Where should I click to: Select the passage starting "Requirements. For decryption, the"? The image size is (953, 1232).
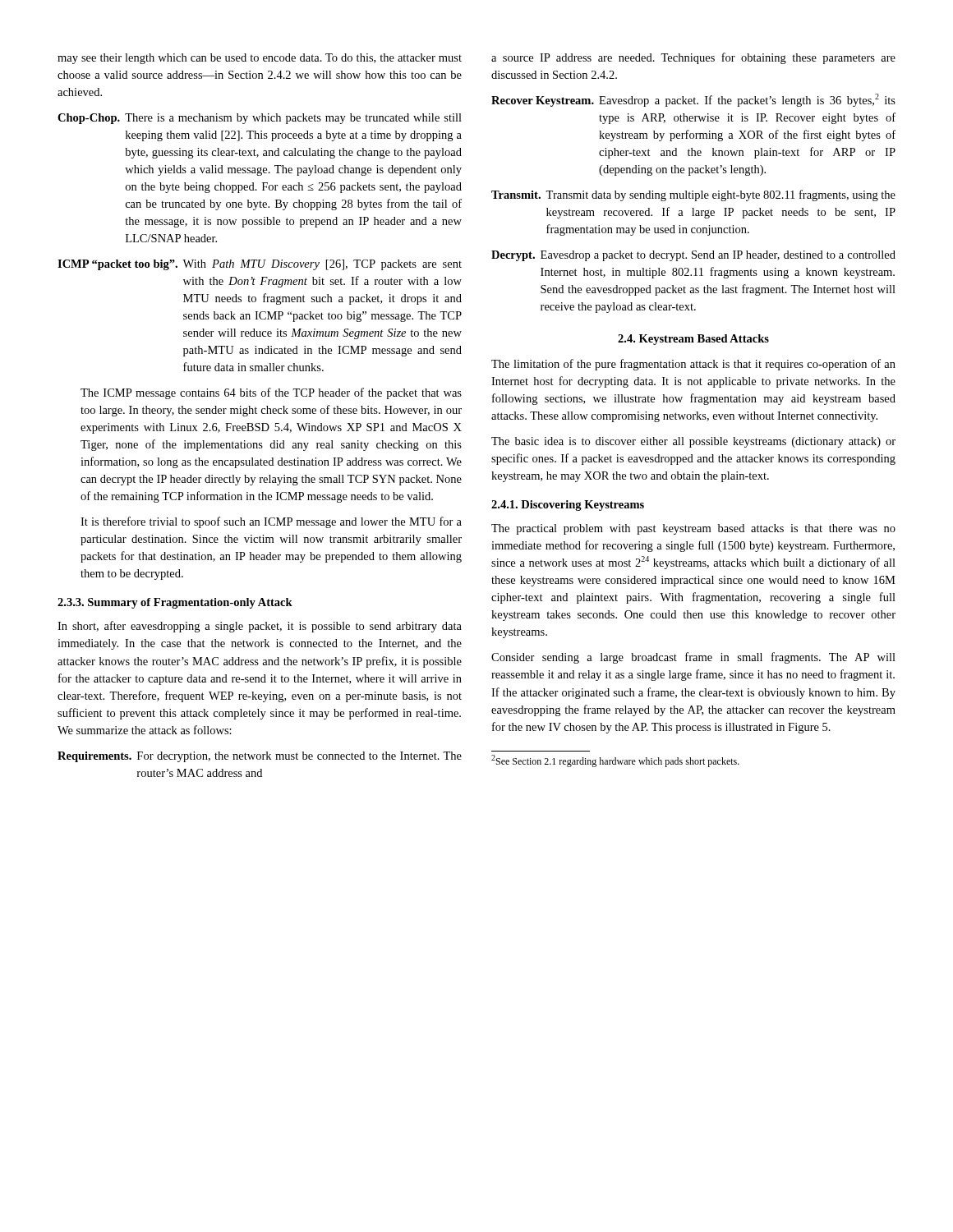pos(260,764)
